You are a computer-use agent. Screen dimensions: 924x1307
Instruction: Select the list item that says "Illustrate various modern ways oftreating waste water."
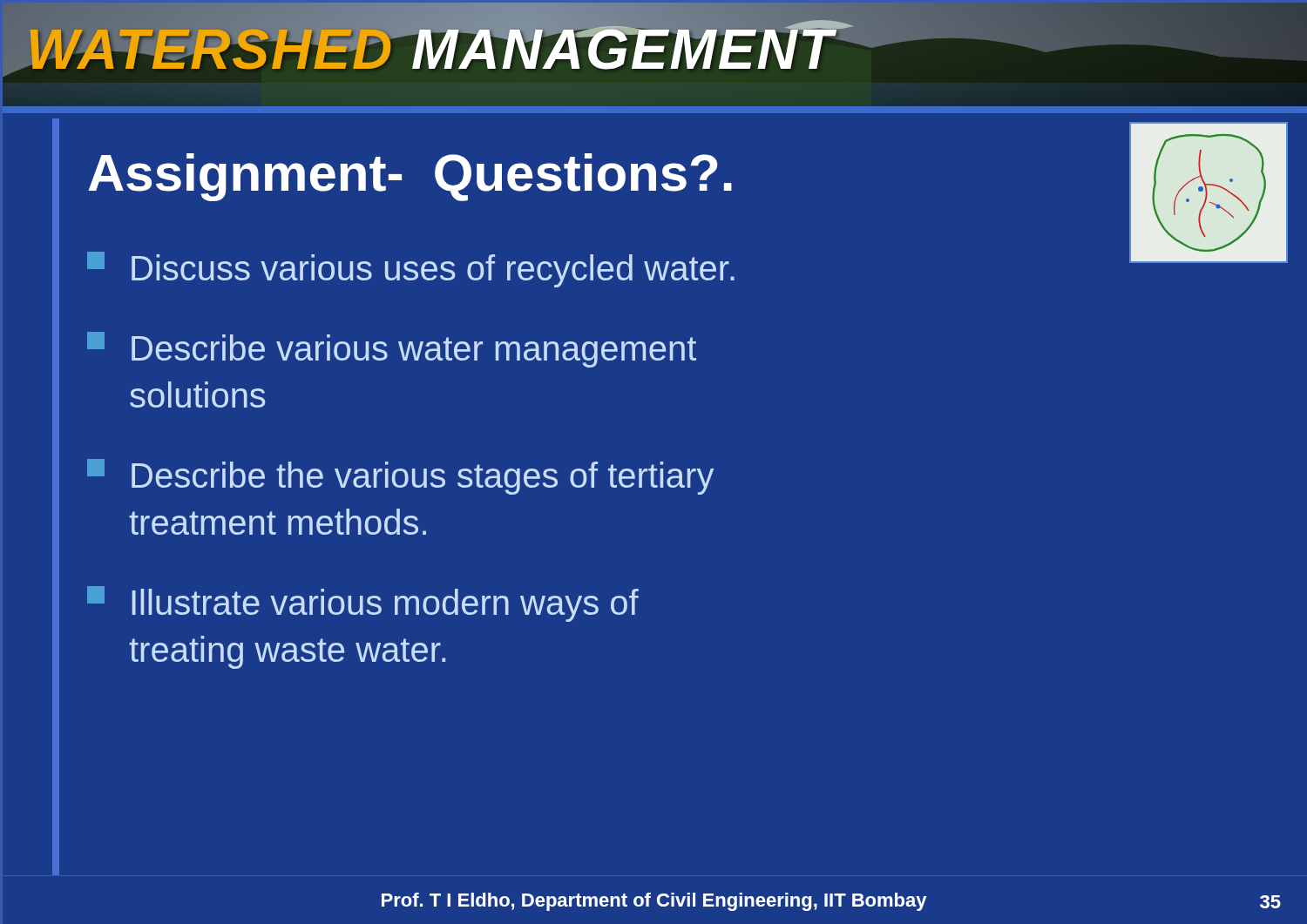363,626
